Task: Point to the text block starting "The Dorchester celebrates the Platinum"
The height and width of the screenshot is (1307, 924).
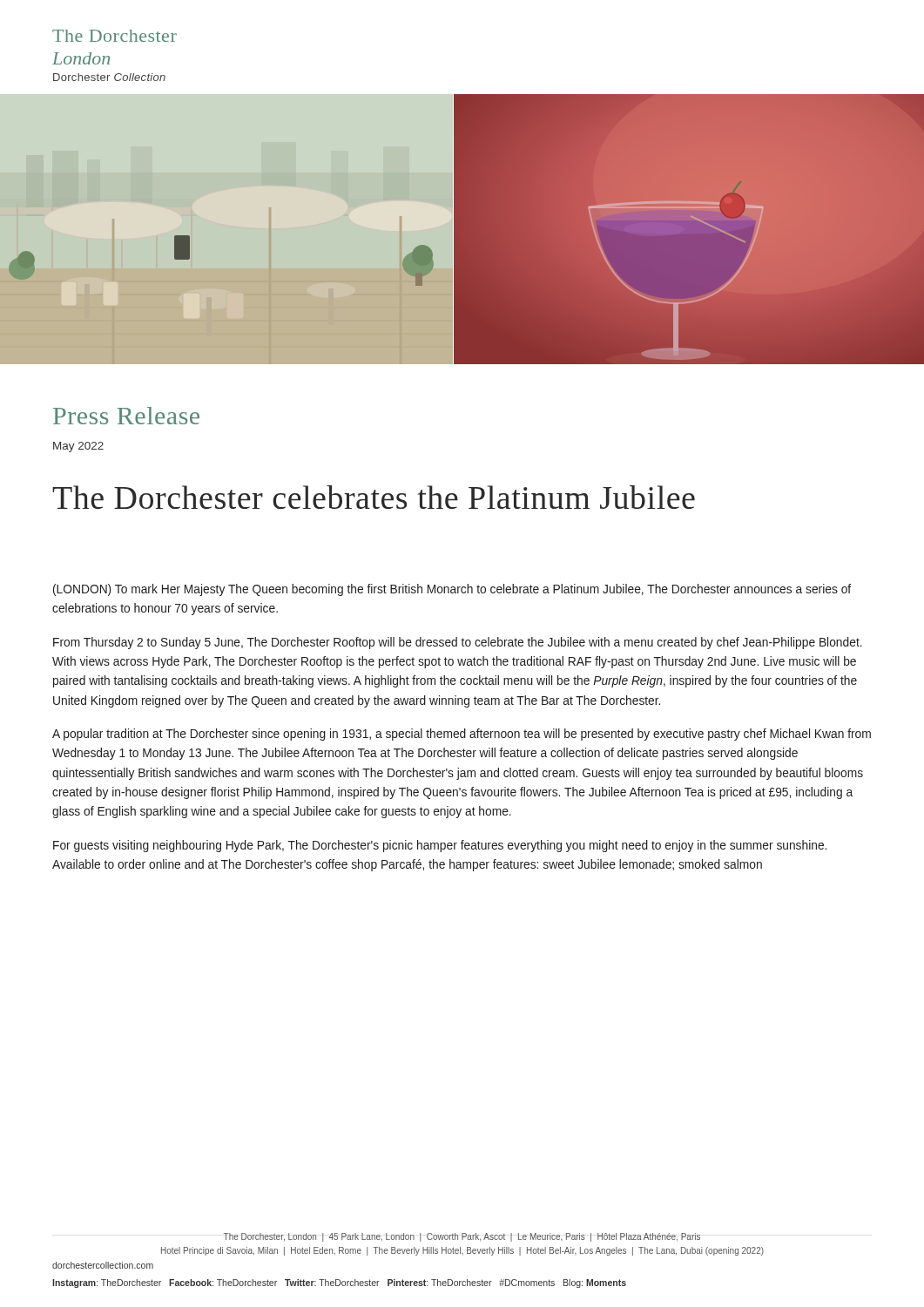Action: [x=462, y=498]
